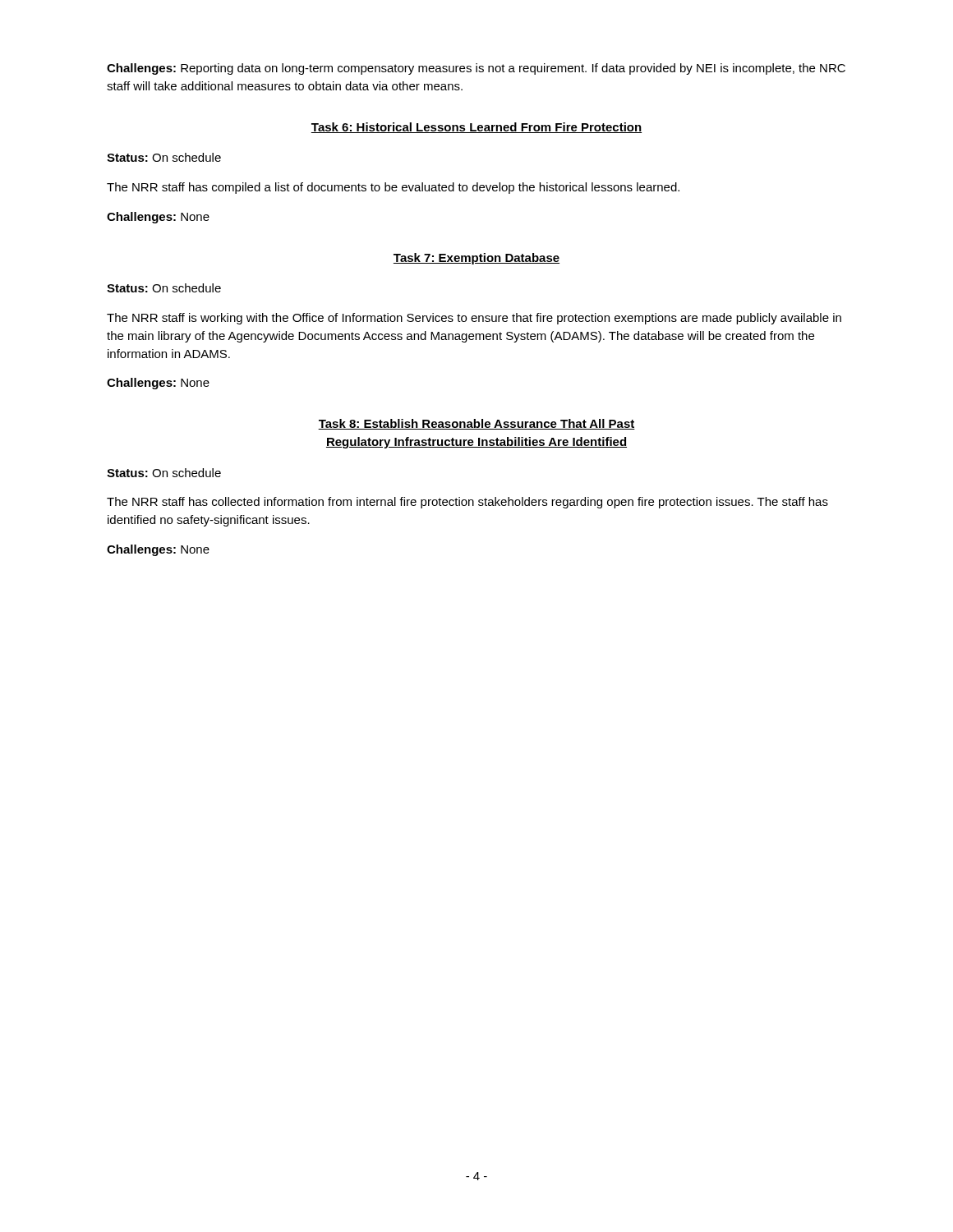This screenshot has width=953, height=1232.
Task: Where is the section header that starts "Task 8: Establish"?
Action: [476, 432]
